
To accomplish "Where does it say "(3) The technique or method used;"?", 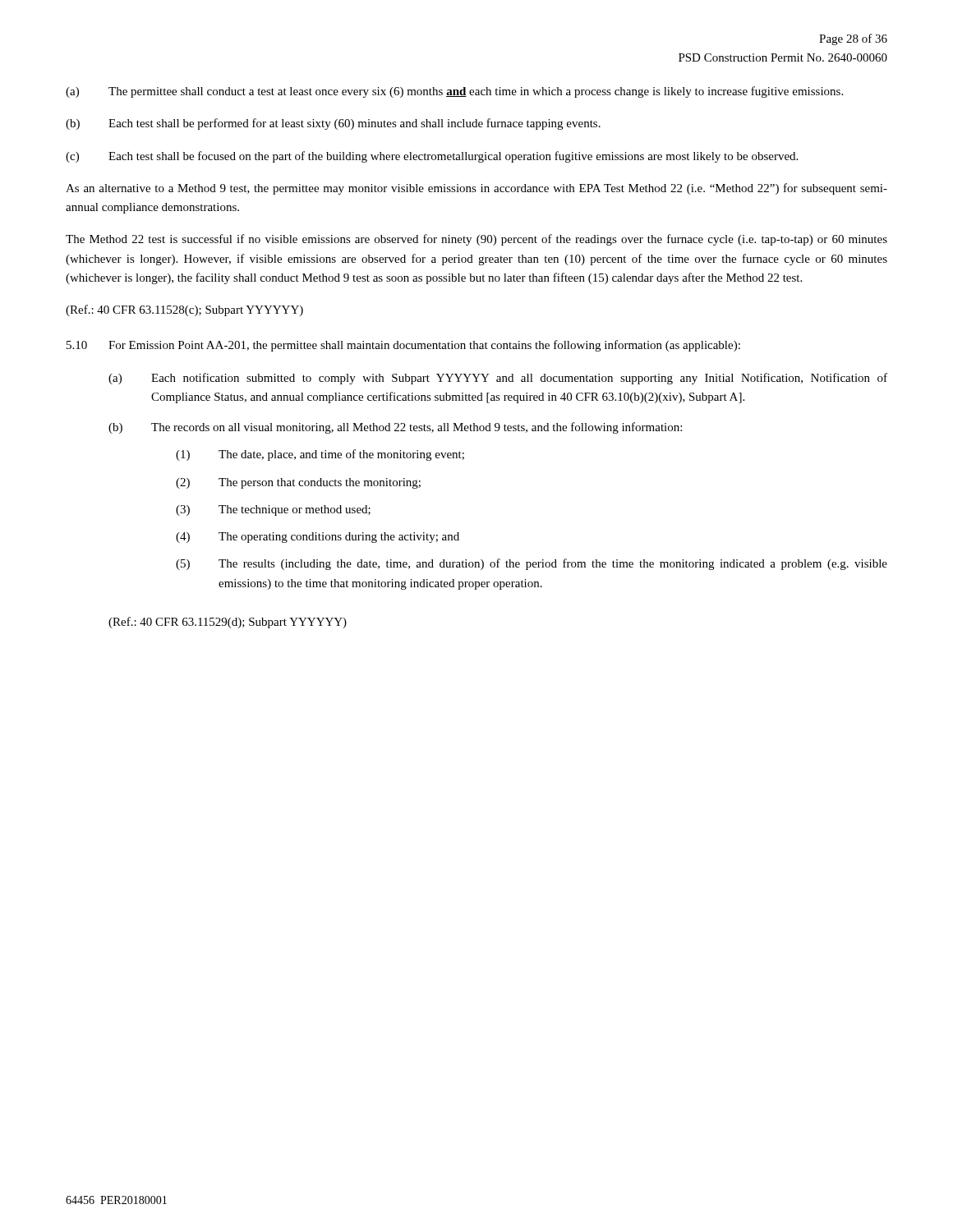I will point(273,510).
